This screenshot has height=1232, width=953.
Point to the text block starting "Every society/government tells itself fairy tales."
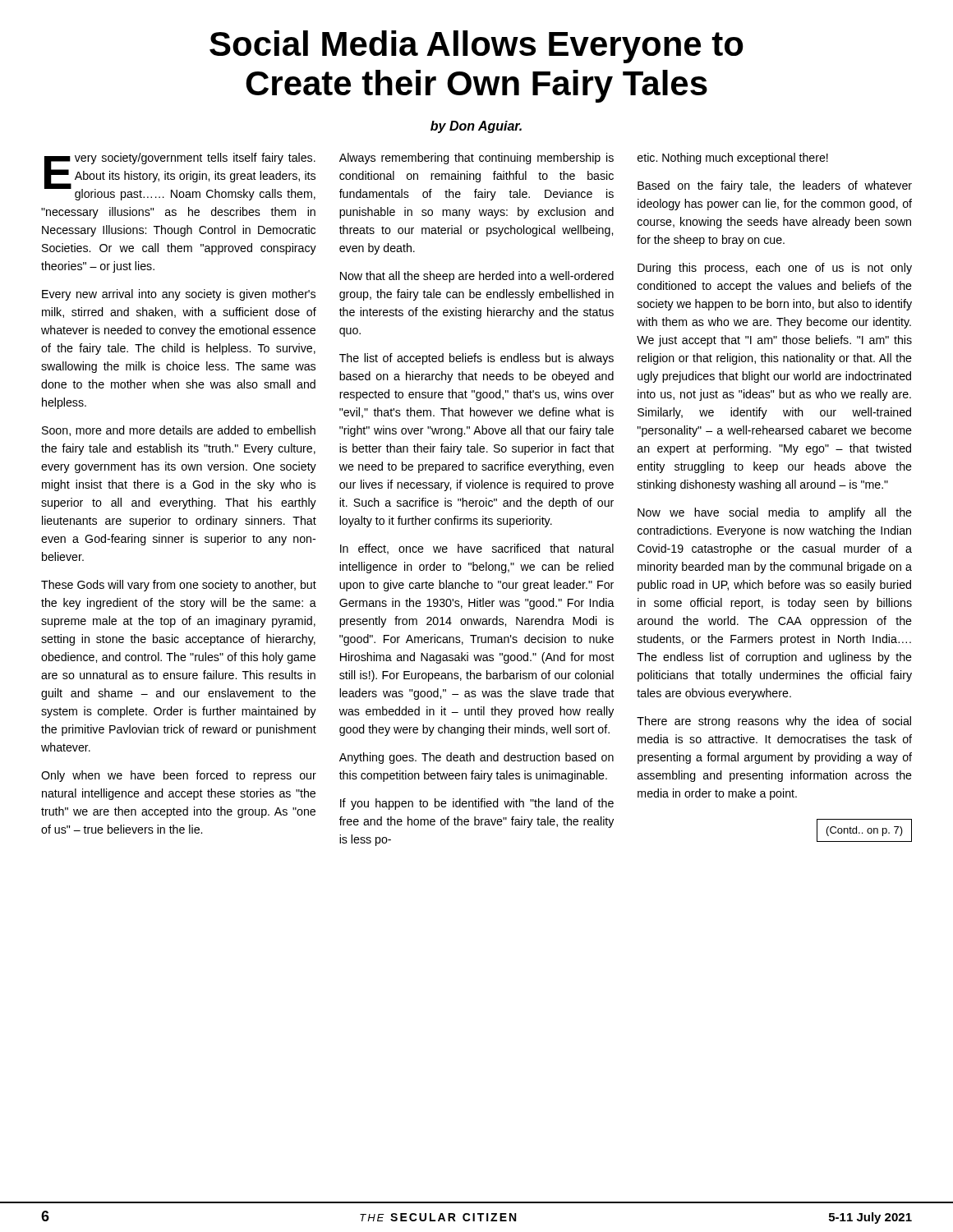179,493
